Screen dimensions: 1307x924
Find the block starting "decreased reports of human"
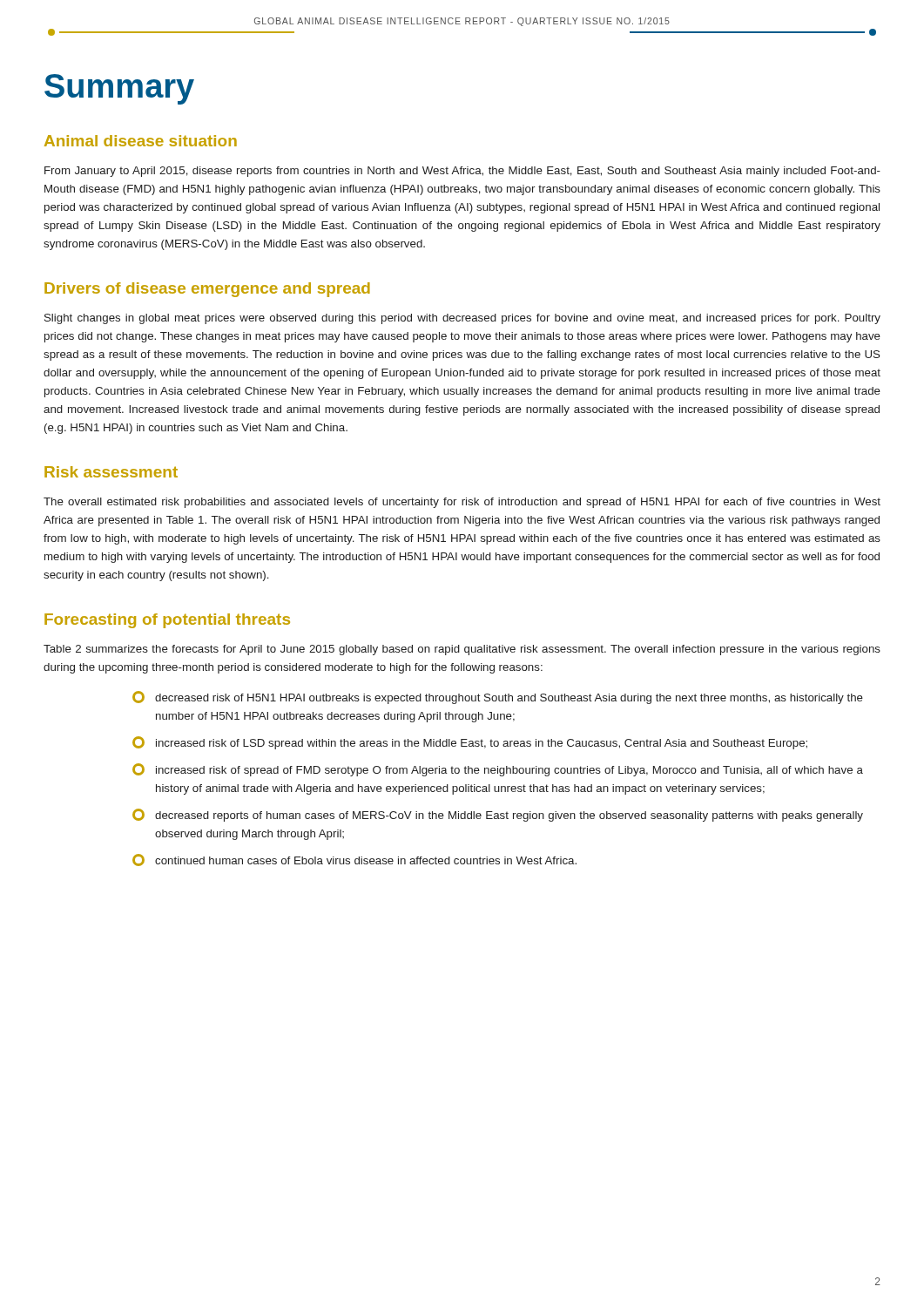click(x=497, y=824)
